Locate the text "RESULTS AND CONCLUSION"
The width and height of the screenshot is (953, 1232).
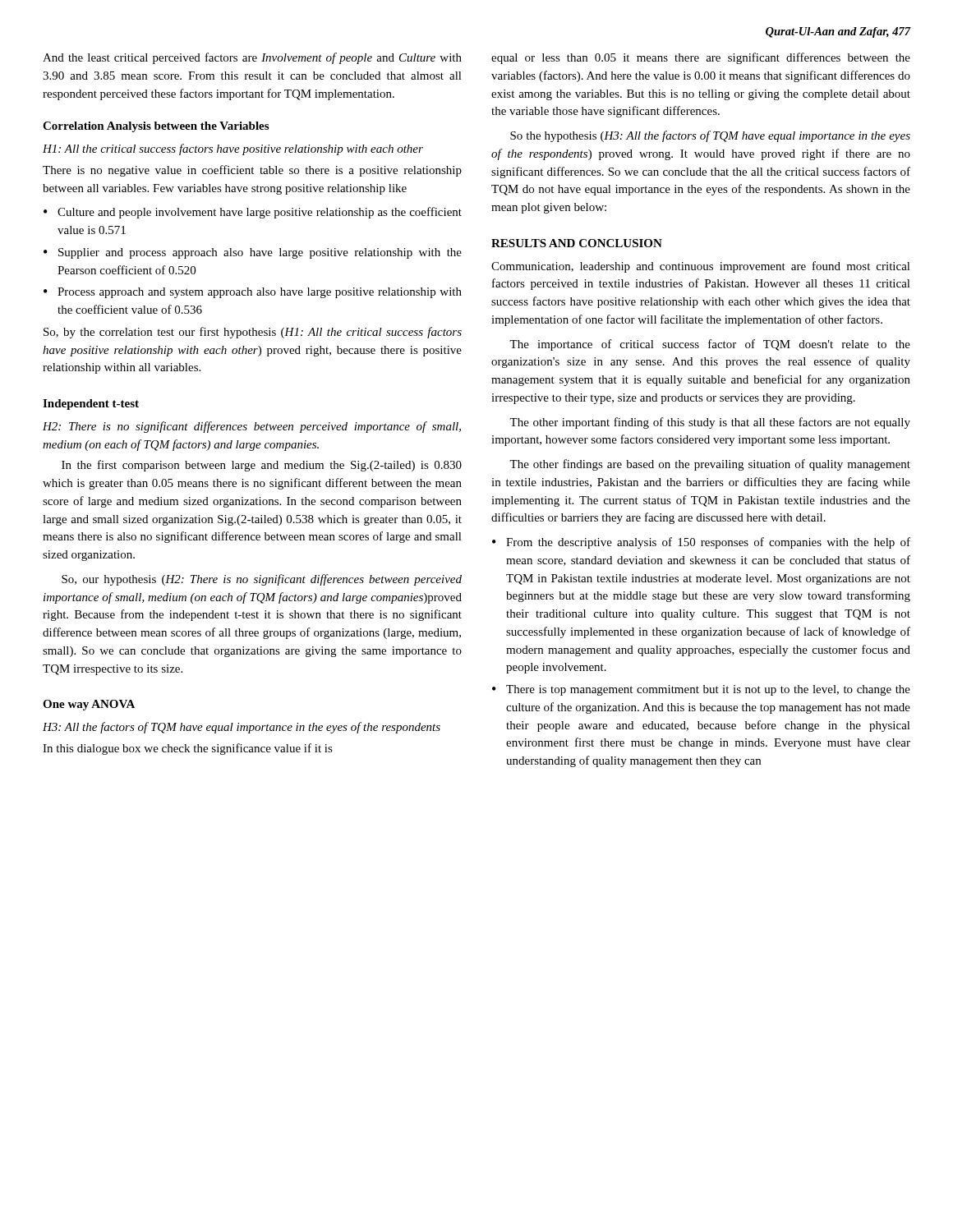click(x=577, y=243)
